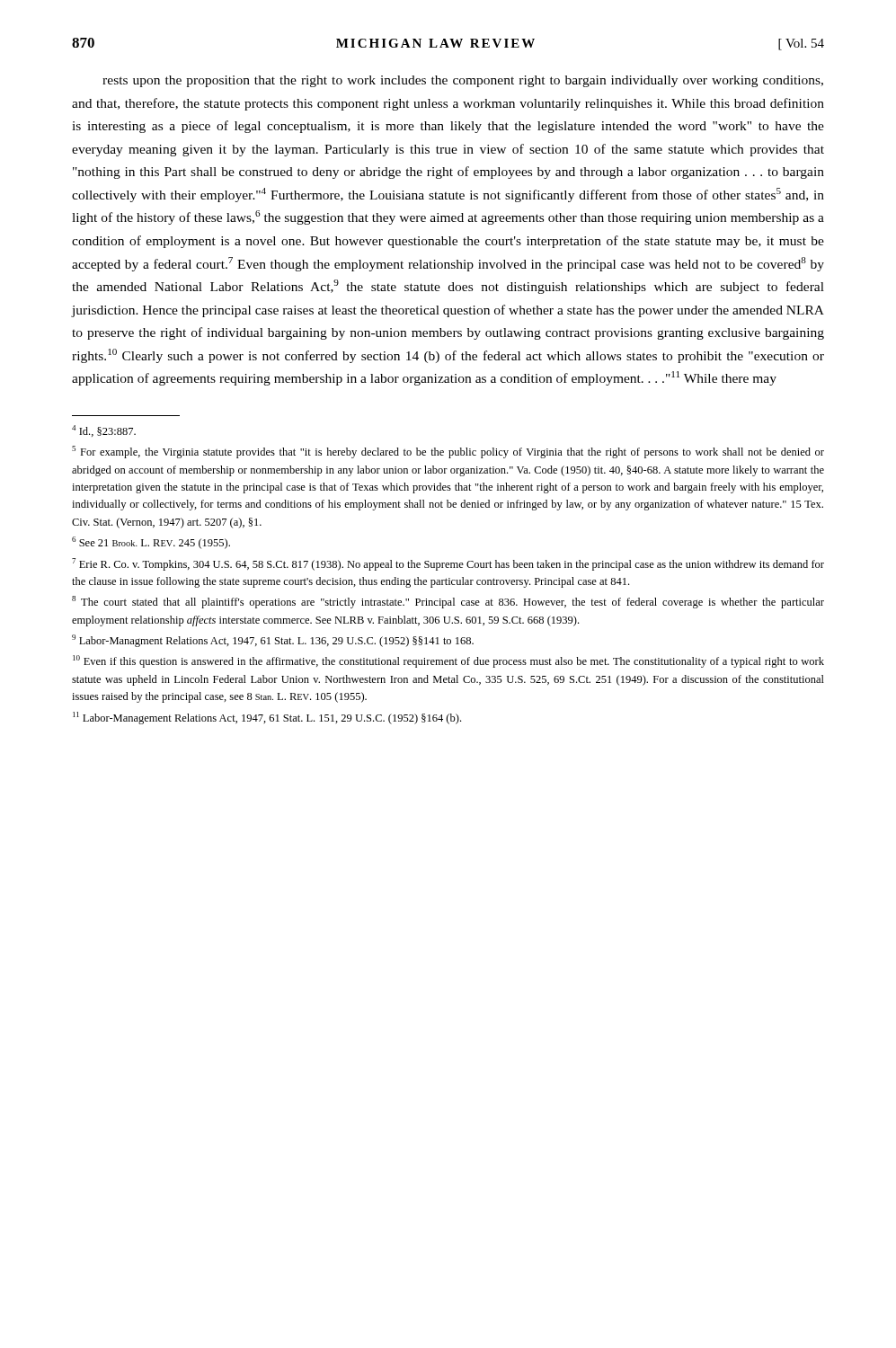Select the footnote that says "8 The court stated that all"
Image resolution: width=896 pixels, height=1348 pixels.
pos(448,610)
